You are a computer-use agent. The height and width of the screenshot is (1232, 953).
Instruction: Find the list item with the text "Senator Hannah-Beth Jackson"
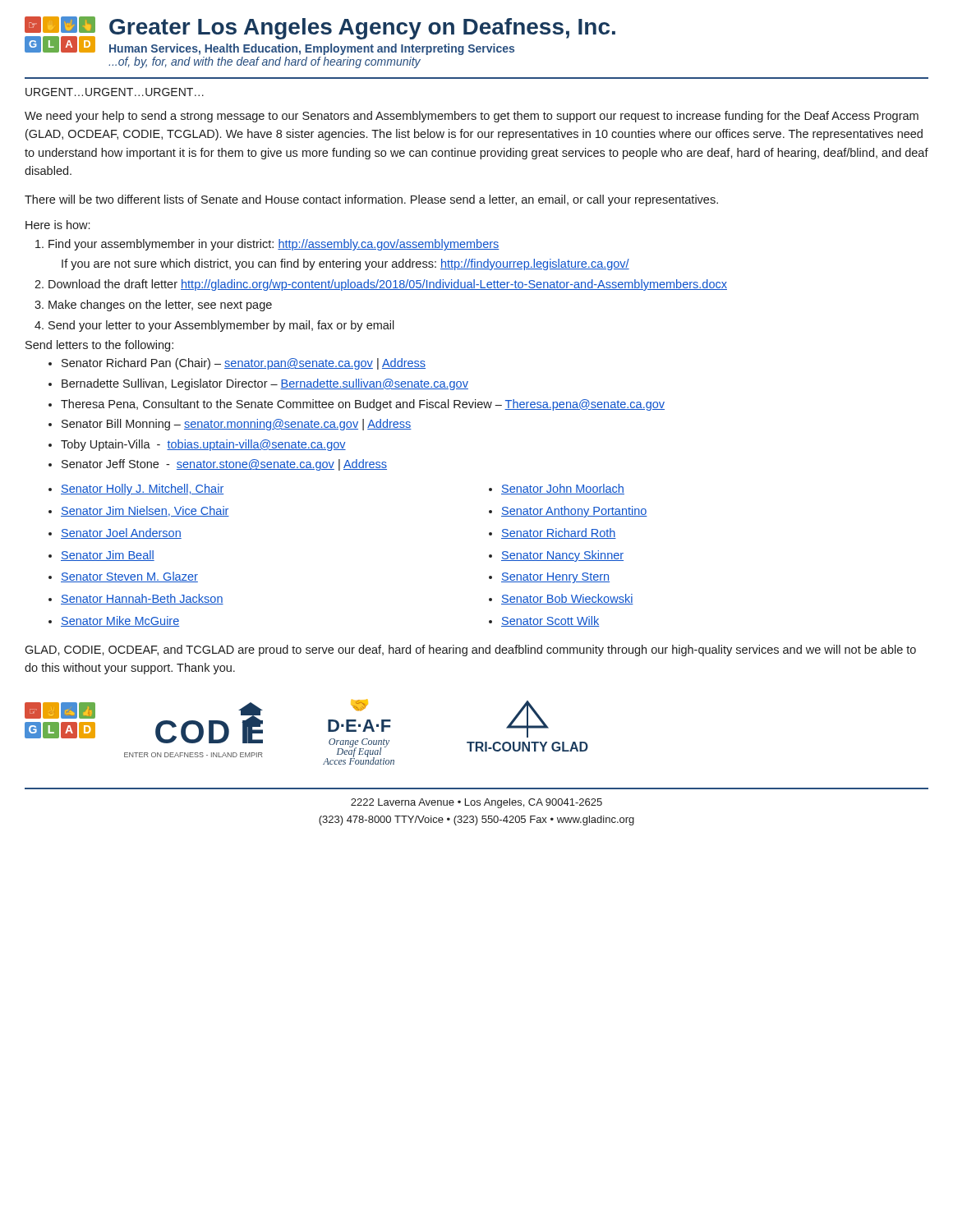click(142, 599)
